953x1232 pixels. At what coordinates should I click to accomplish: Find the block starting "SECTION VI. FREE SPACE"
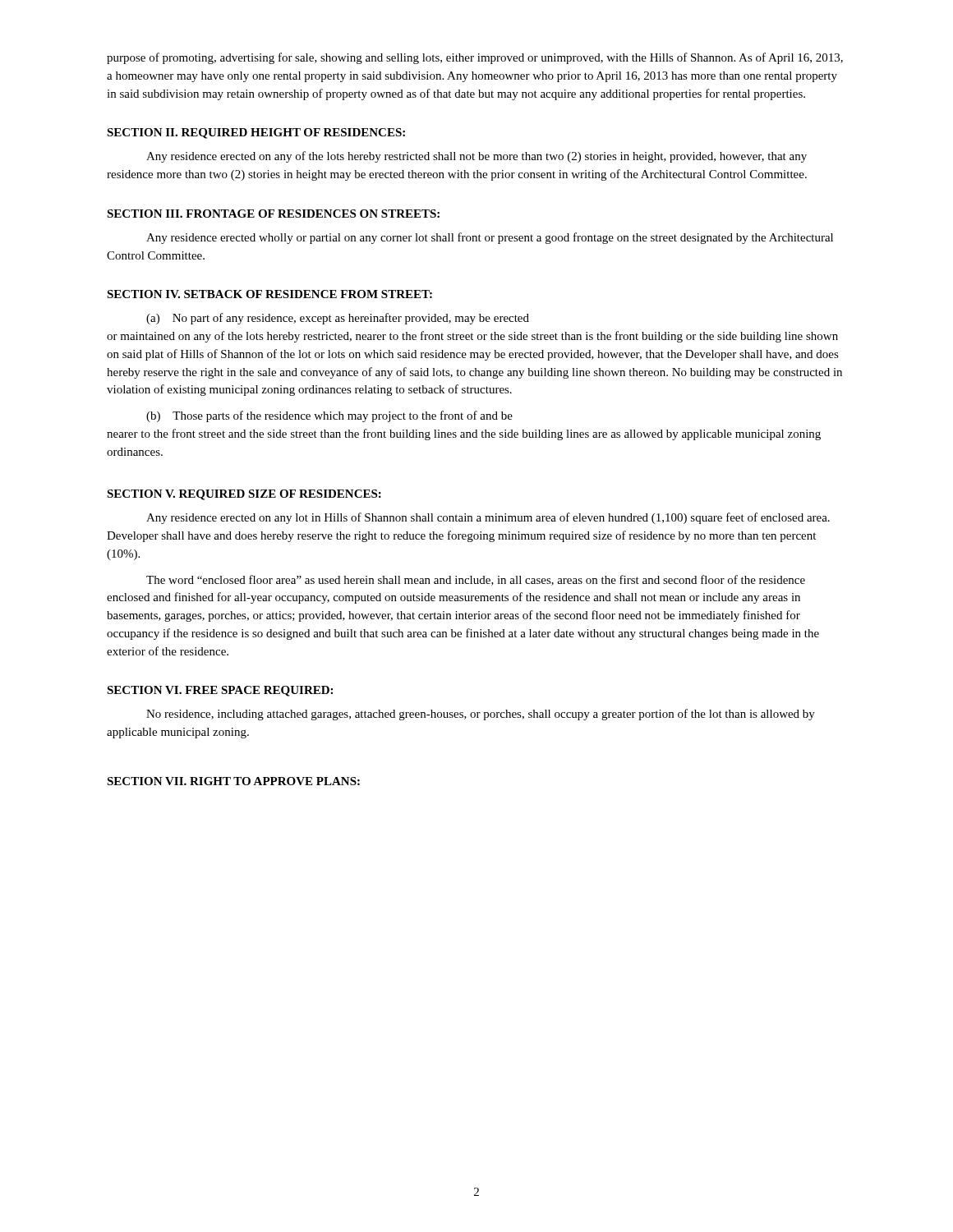point(220,690)
